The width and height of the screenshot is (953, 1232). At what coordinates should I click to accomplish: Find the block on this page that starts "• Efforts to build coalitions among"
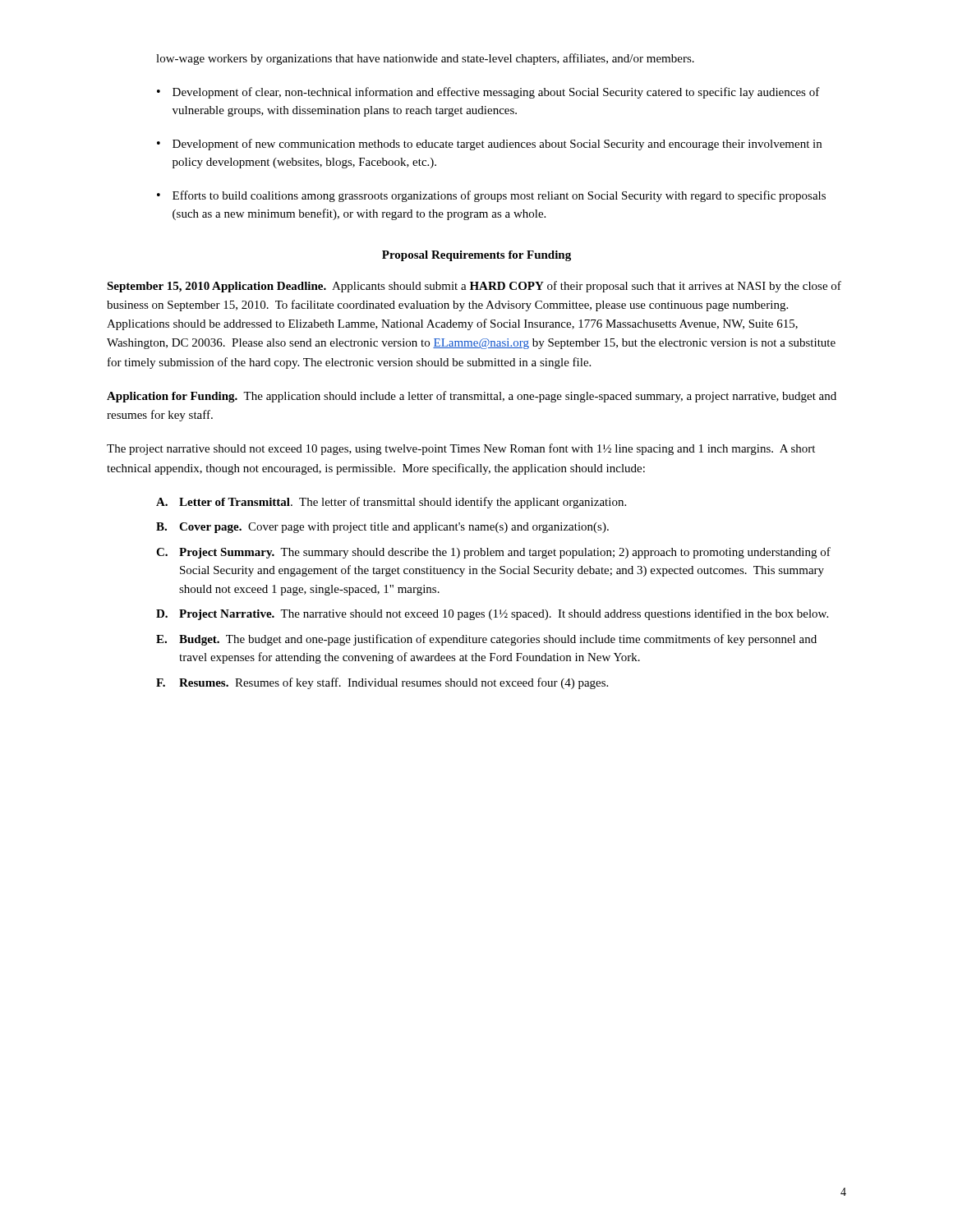coord(501,205)
